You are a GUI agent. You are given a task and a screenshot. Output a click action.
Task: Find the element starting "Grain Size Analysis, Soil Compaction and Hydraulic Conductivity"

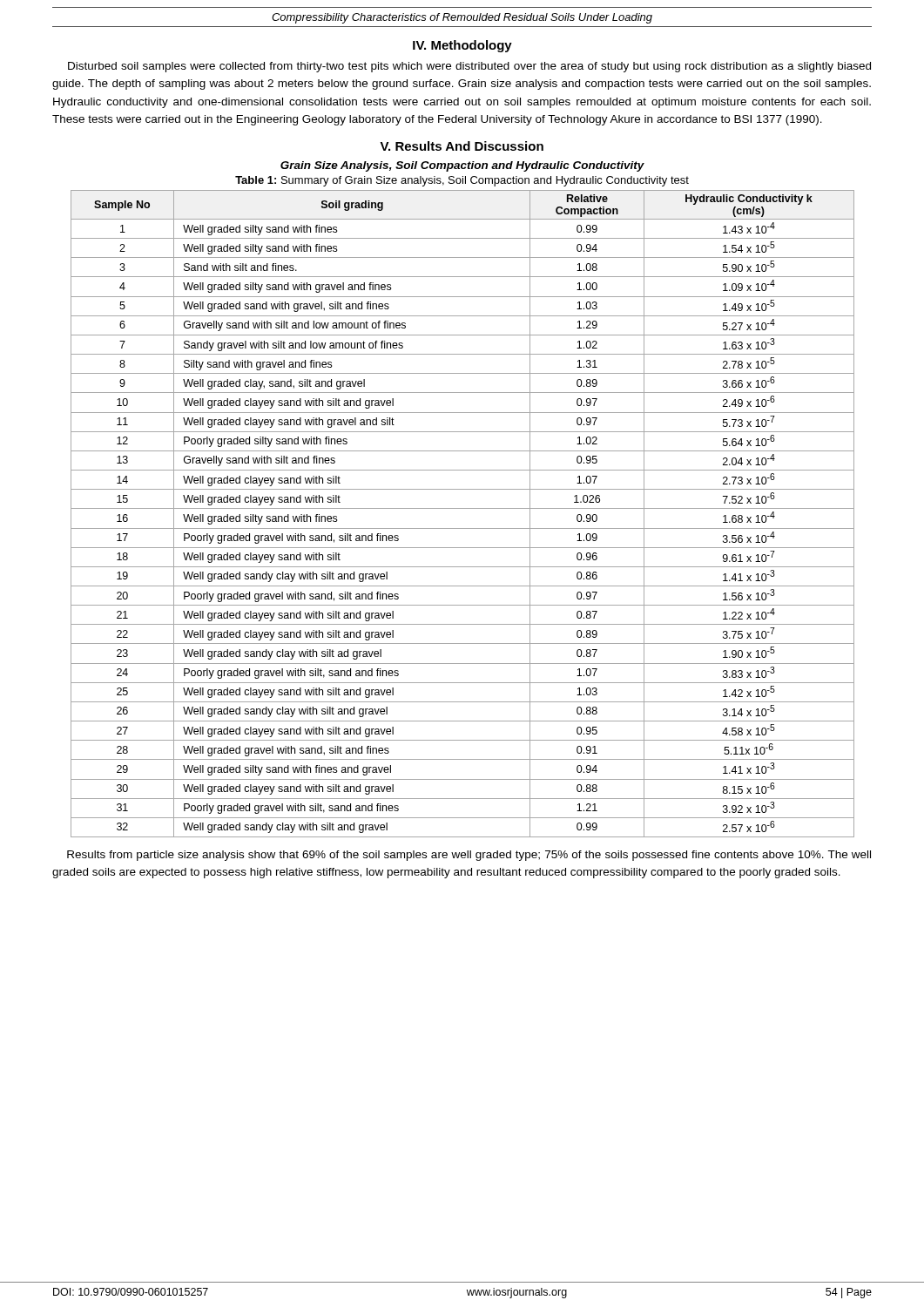(x=462, y=165)
